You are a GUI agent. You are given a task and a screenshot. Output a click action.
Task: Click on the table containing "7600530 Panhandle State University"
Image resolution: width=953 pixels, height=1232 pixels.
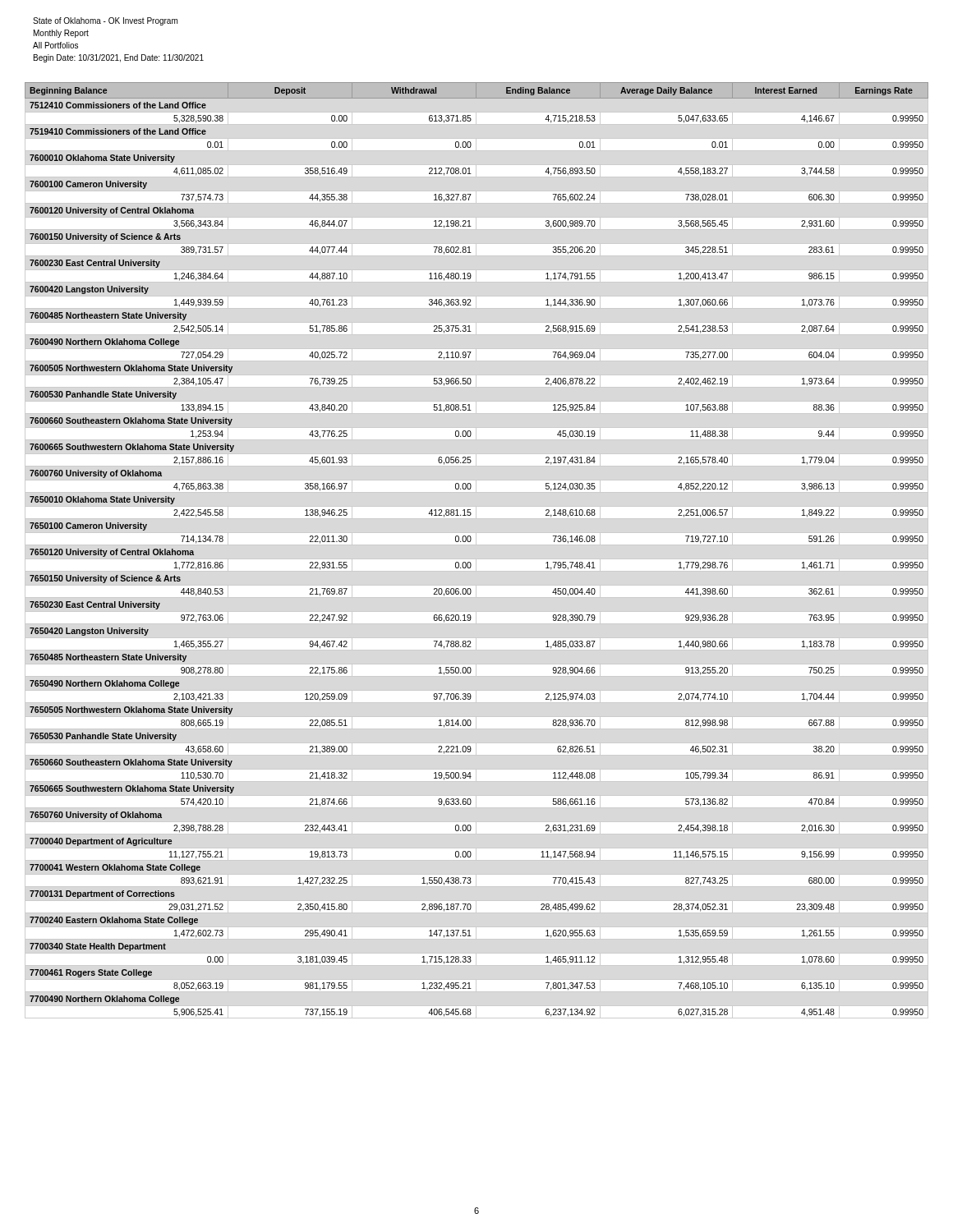click(476, 550)
